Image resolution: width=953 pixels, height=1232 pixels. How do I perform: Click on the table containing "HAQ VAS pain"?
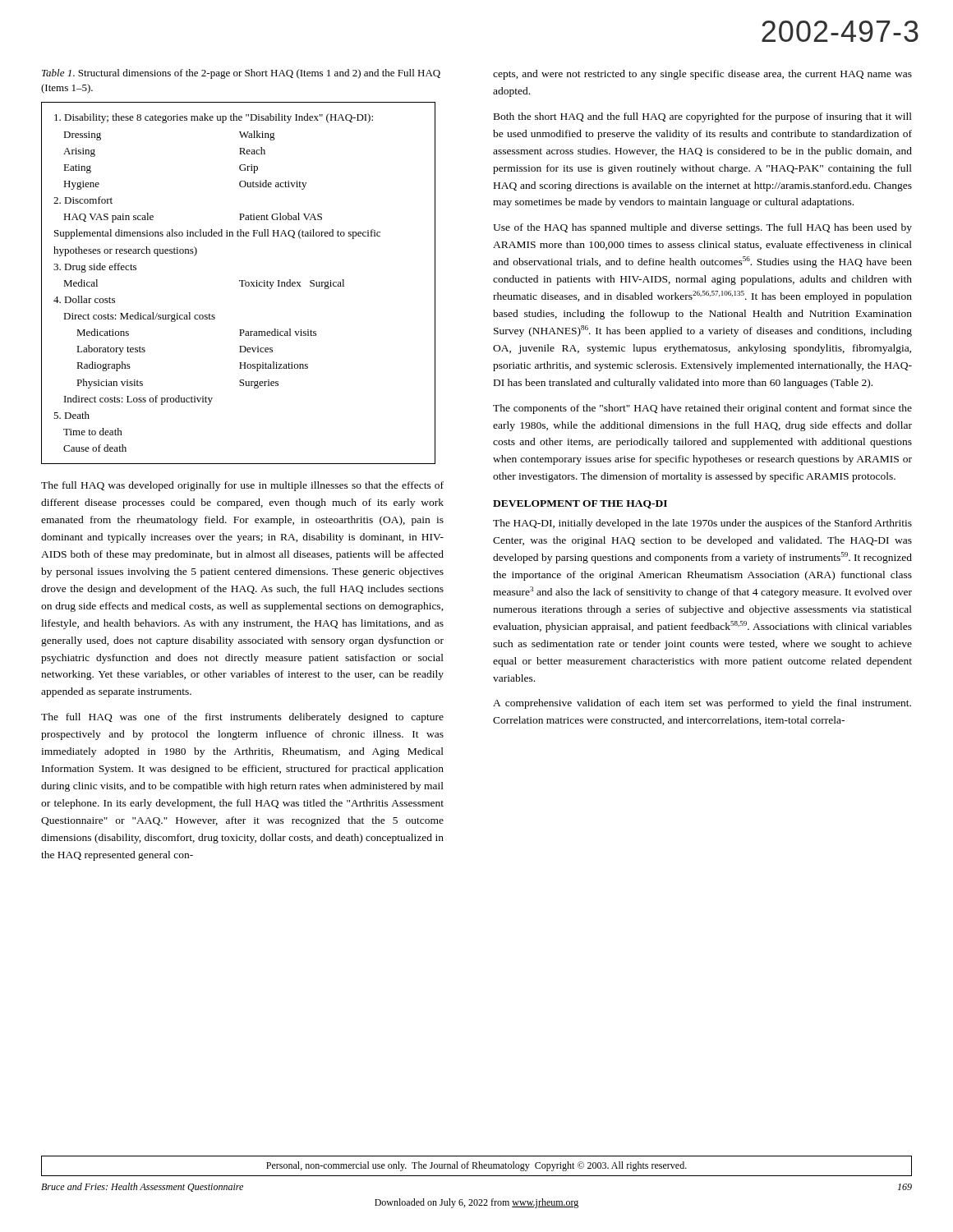point(238,283)
